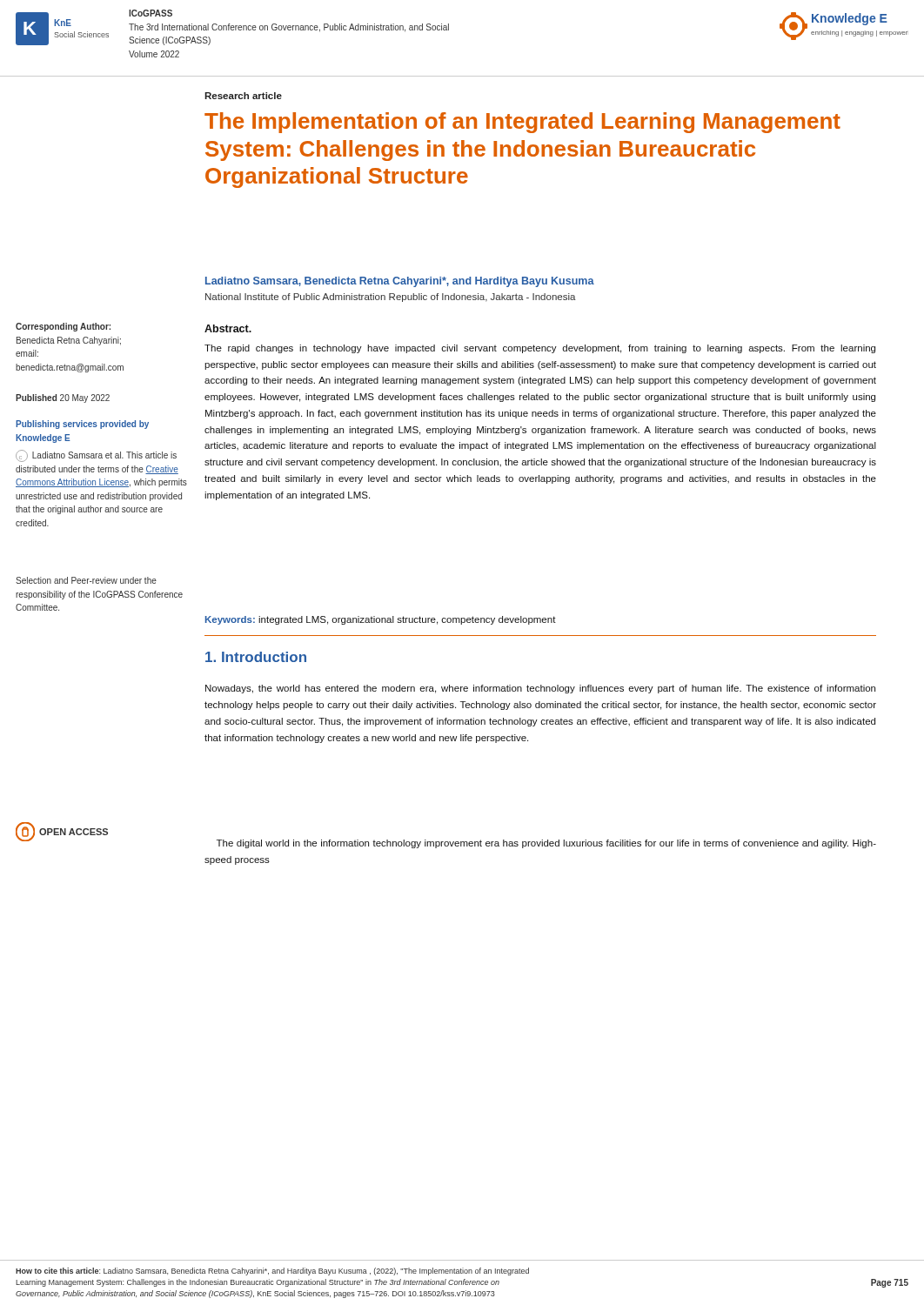Point to the block beginning "Published 20 May"
The image size is (924, 1305).
(x=103, y=398)
